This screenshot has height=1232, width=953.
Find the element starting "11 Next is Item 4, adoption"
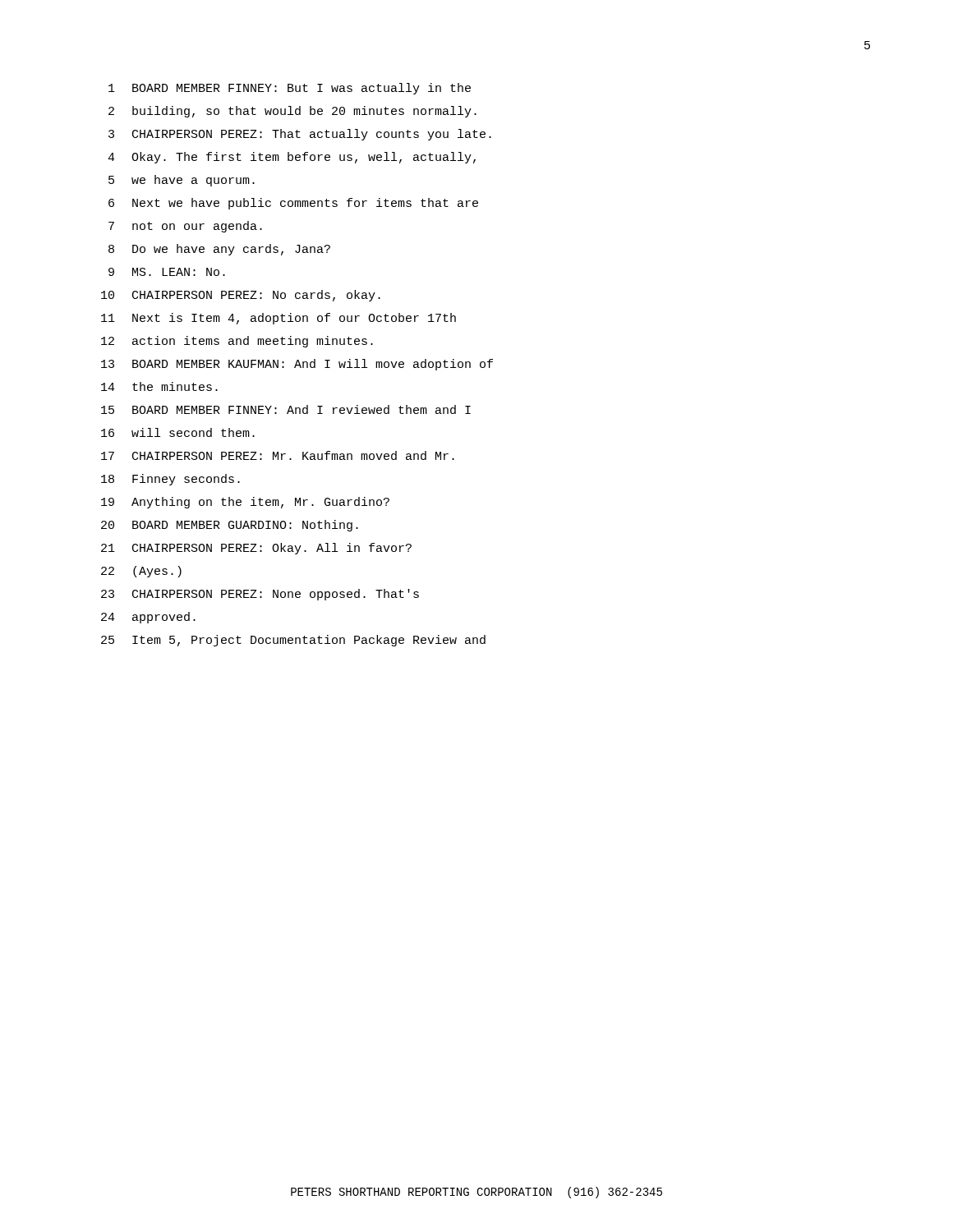[279, 319]
